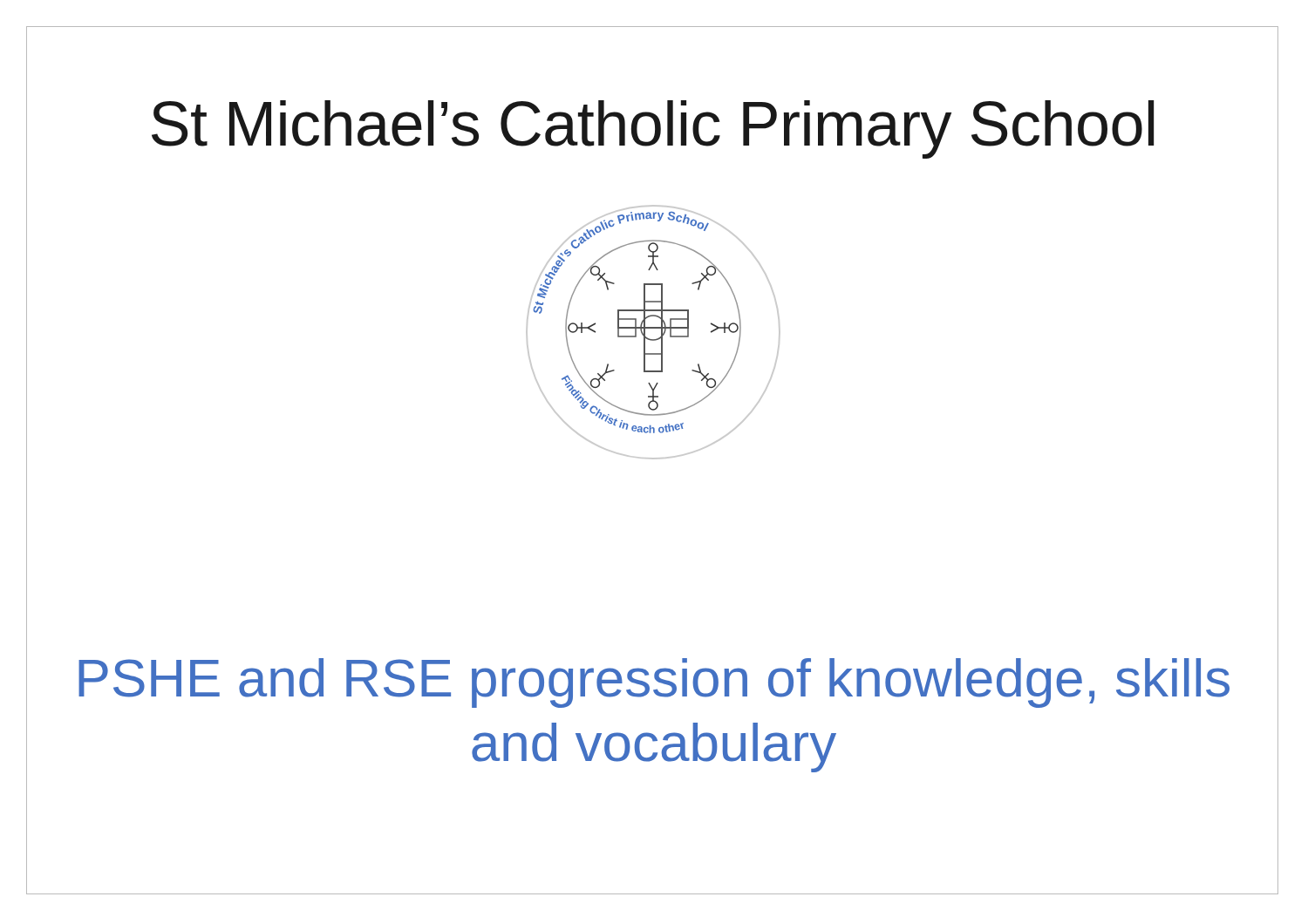Point to the title beginning "PSHE and RSE"
The width and height of the screenshot is (1308, 924).
click(653, 710)
